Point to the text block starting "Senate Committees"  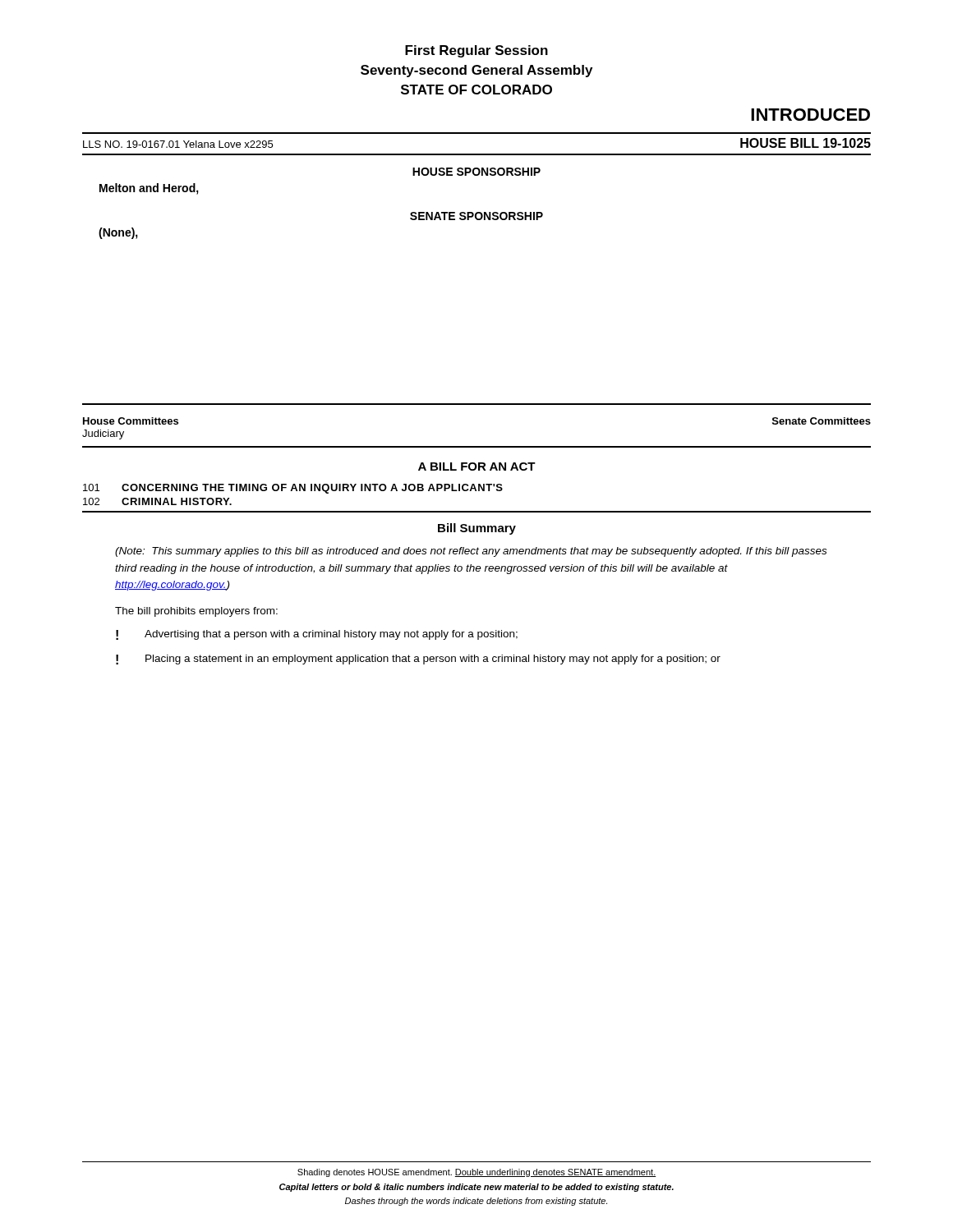(821, 421)
